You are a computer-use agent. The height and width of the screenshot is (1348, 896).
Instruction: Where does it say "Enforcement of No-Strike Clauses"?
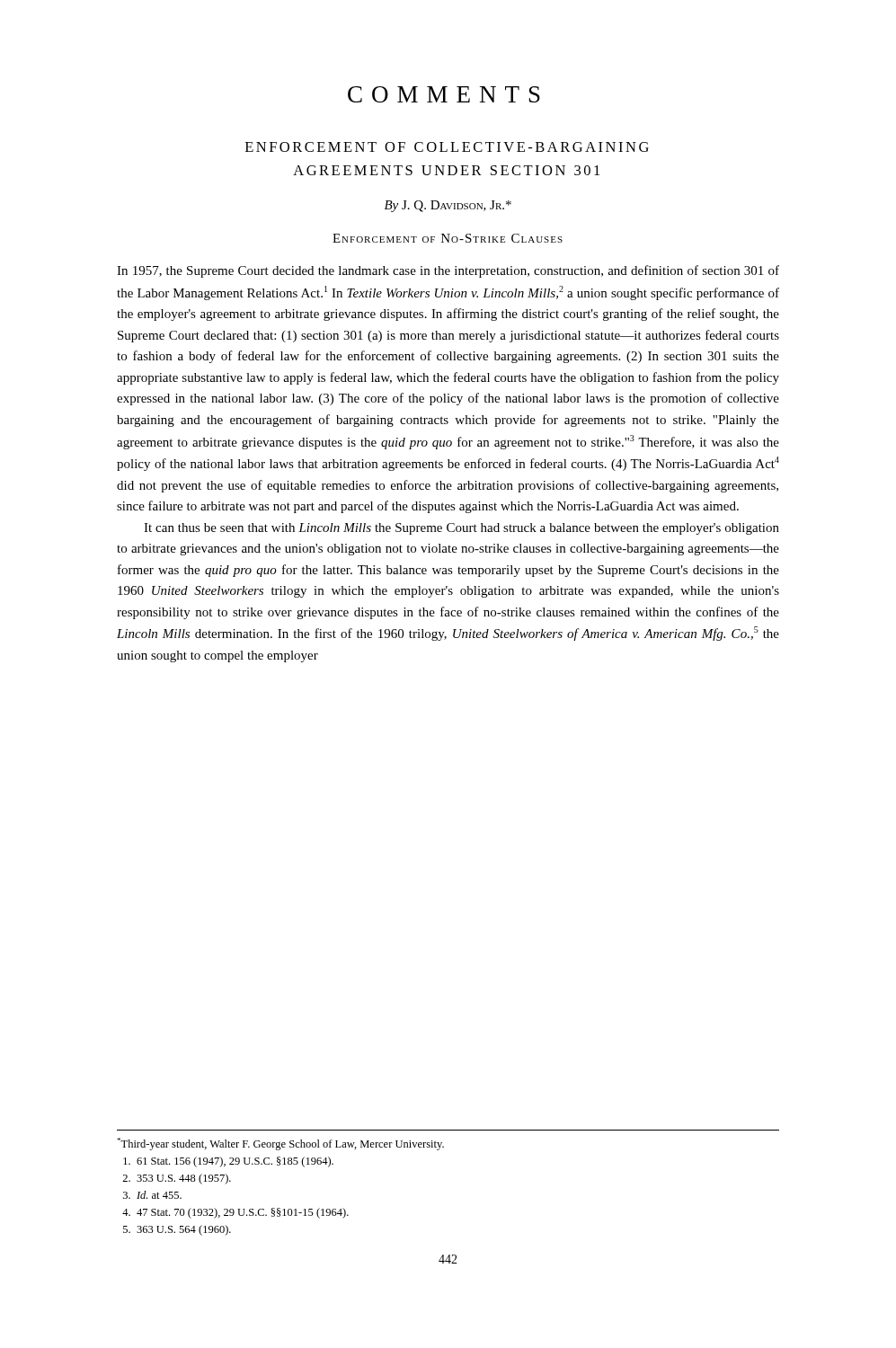448,238
